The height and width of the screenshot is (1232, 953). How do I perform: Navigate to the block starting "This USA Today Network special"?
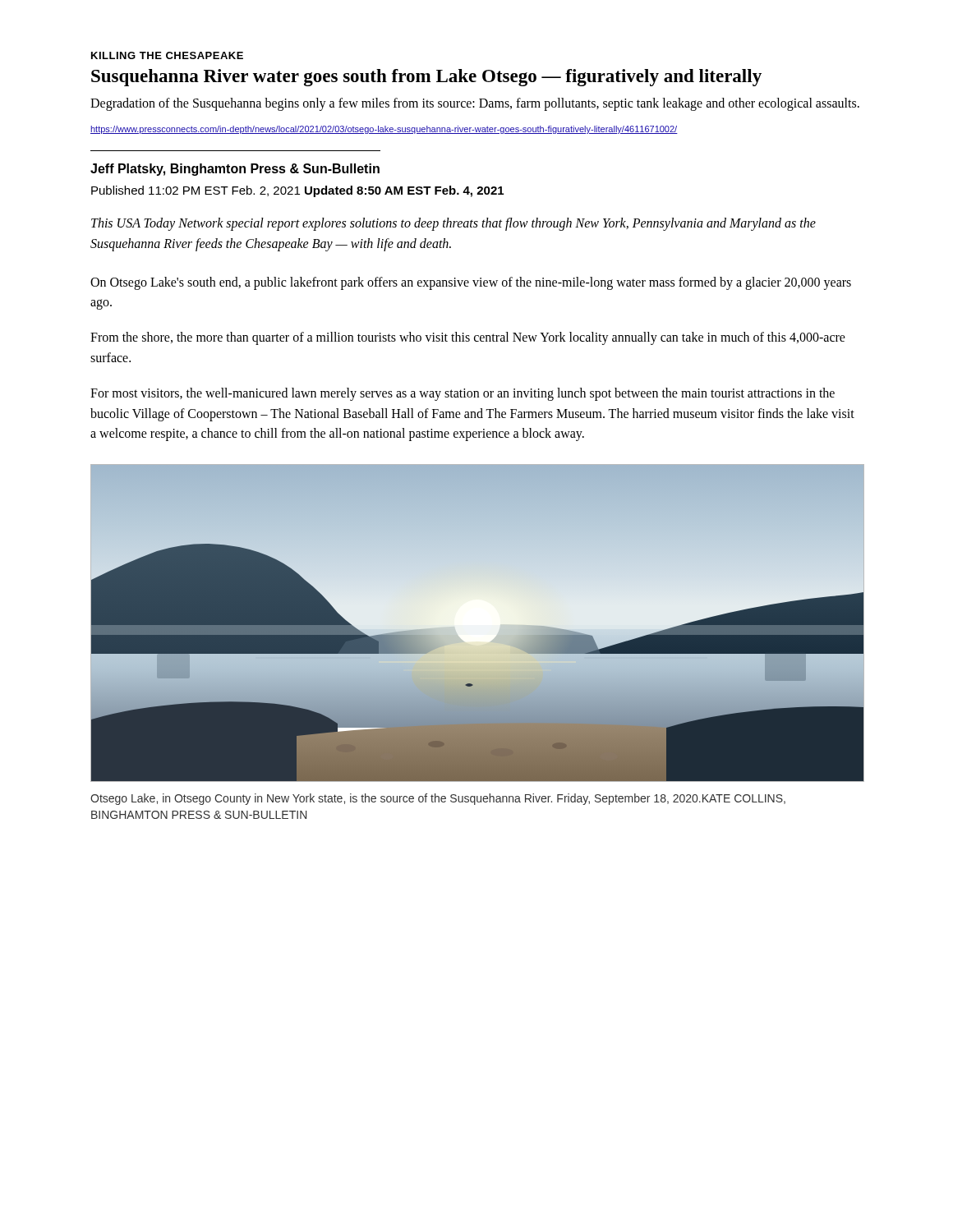pyautogui.click(x=453, y=233)
